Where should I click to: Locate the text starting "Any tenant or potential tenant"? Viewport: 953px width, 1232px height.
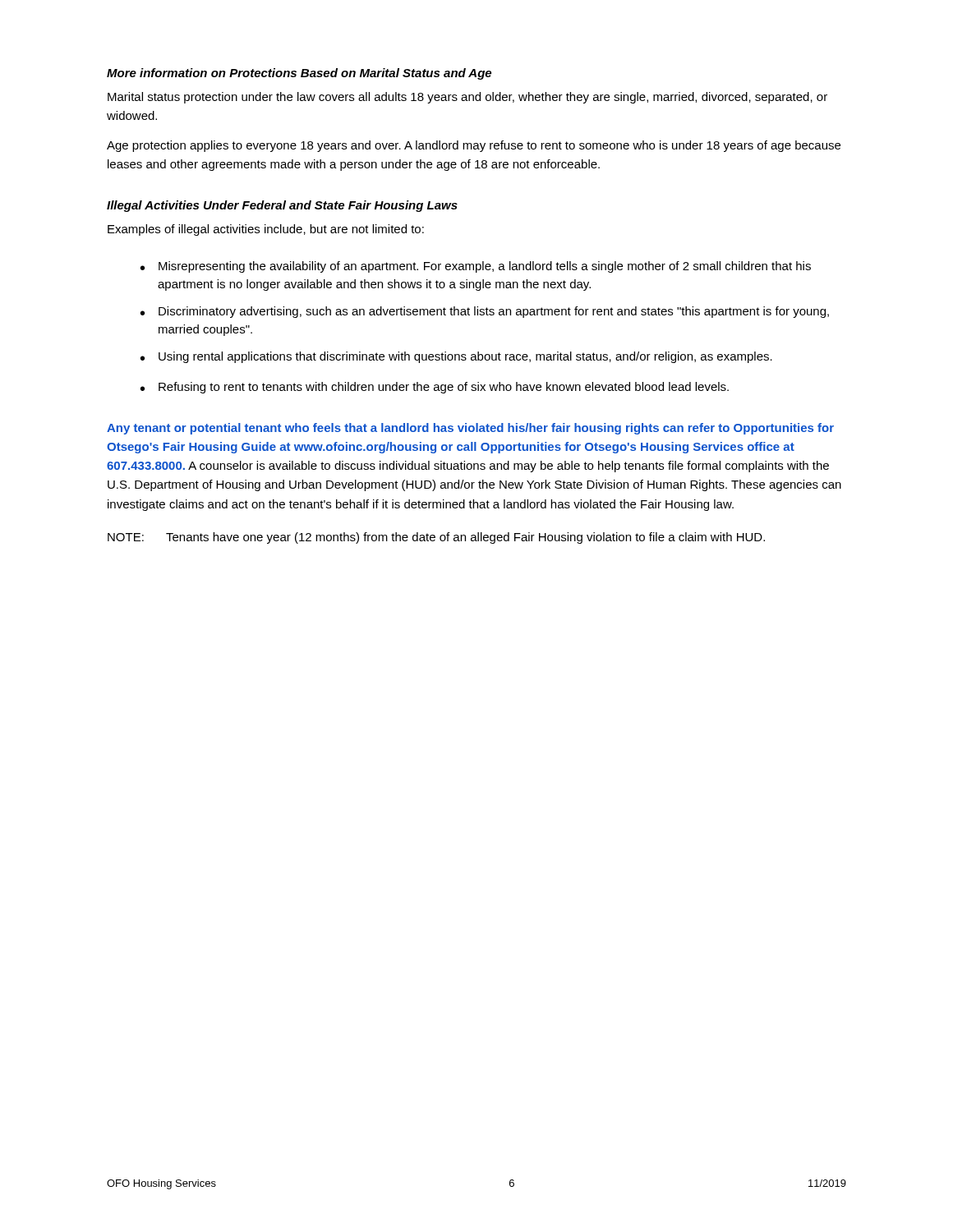[474, 465]
